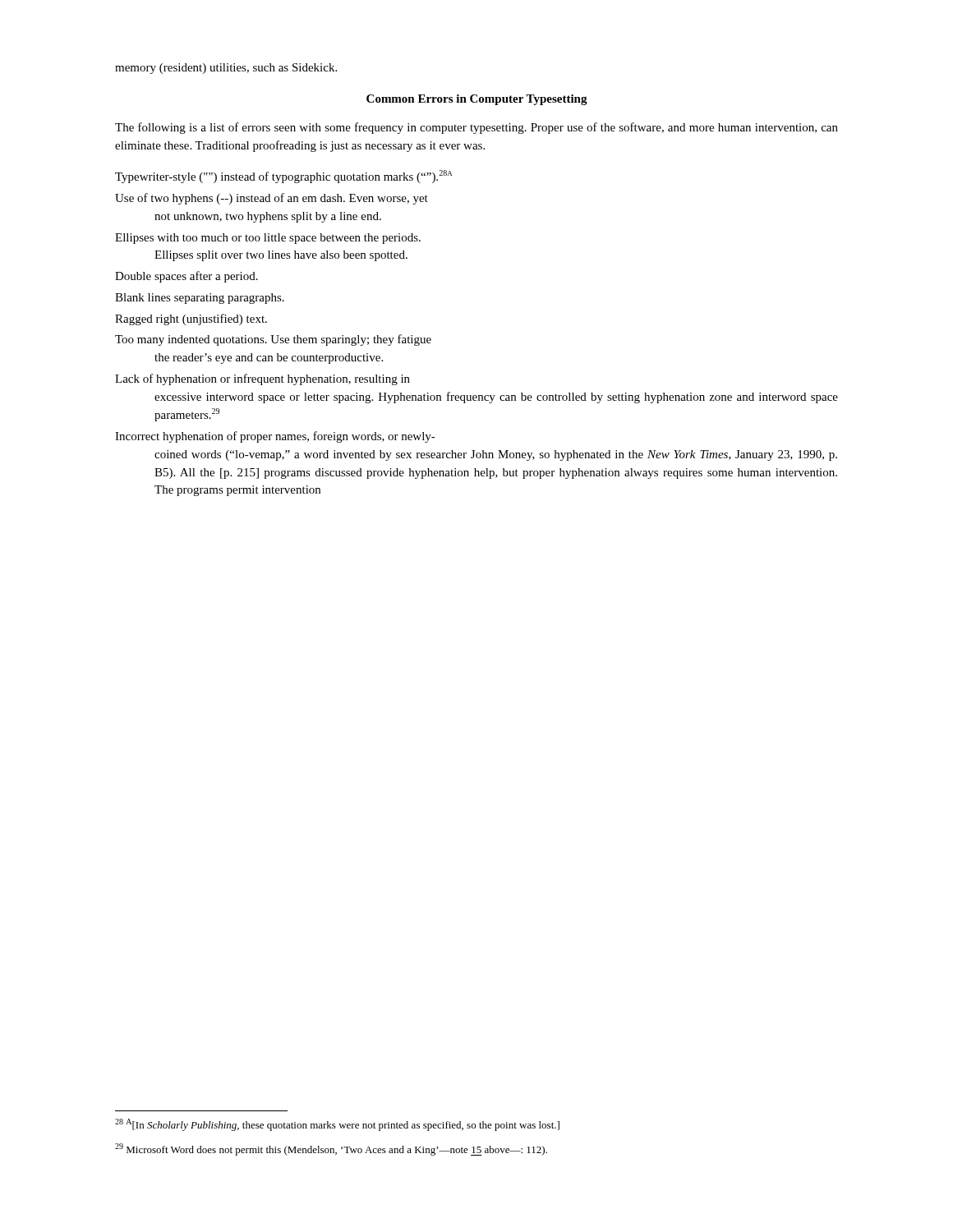953x1232 pixels.
Task: Point to the text starting "Incorrect hyphenation of proper"
Action: 476,464
